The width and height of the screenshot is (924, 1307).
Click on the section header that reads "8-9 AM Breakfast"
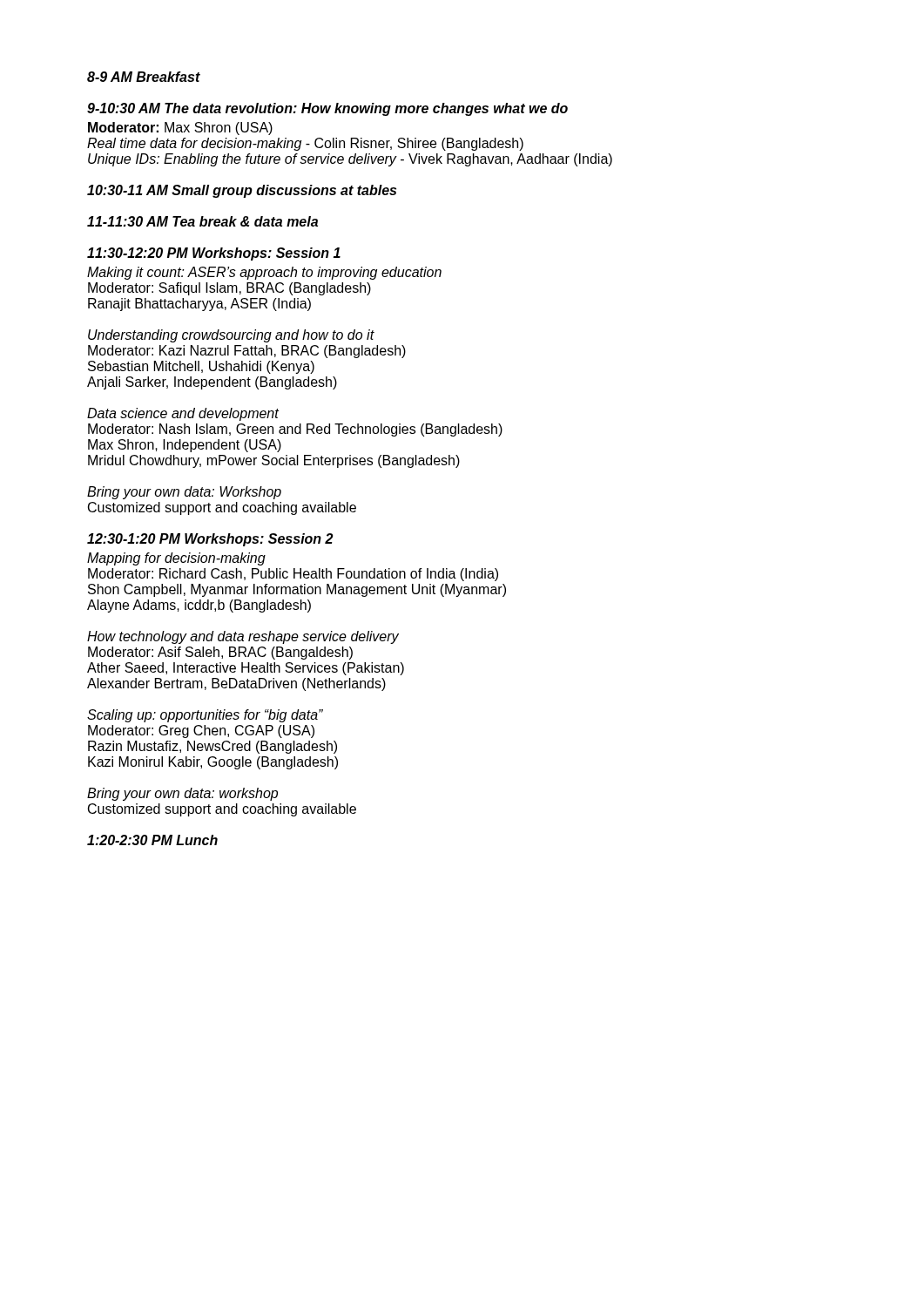[144, 77]
